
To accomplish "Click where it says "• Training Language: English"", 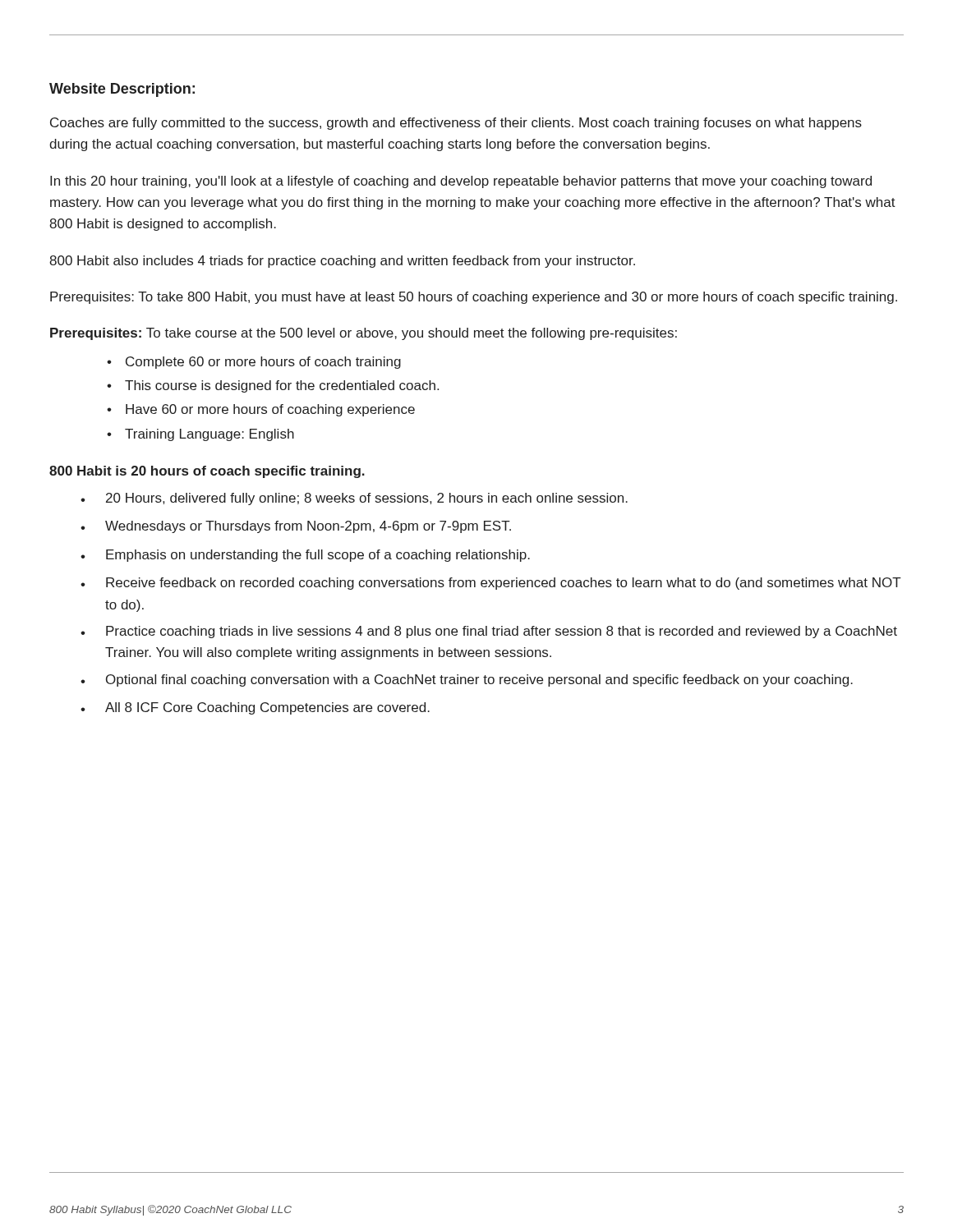I will (x=196, y=434).
